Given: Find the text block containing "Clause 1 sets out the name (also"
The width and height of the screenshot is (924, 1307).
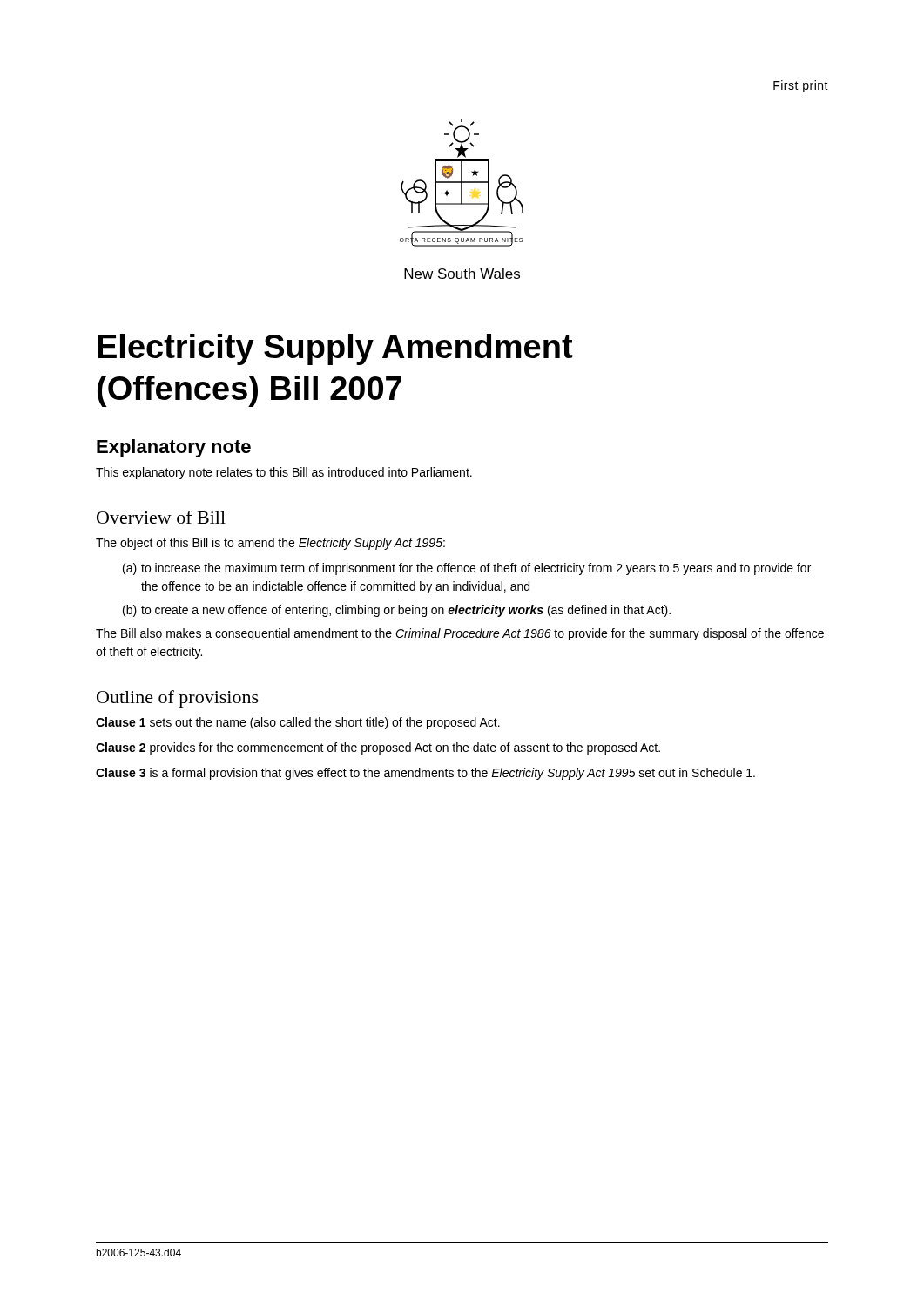Looking at the screenshot, I should pyautogui.click(x=298, y=722).
